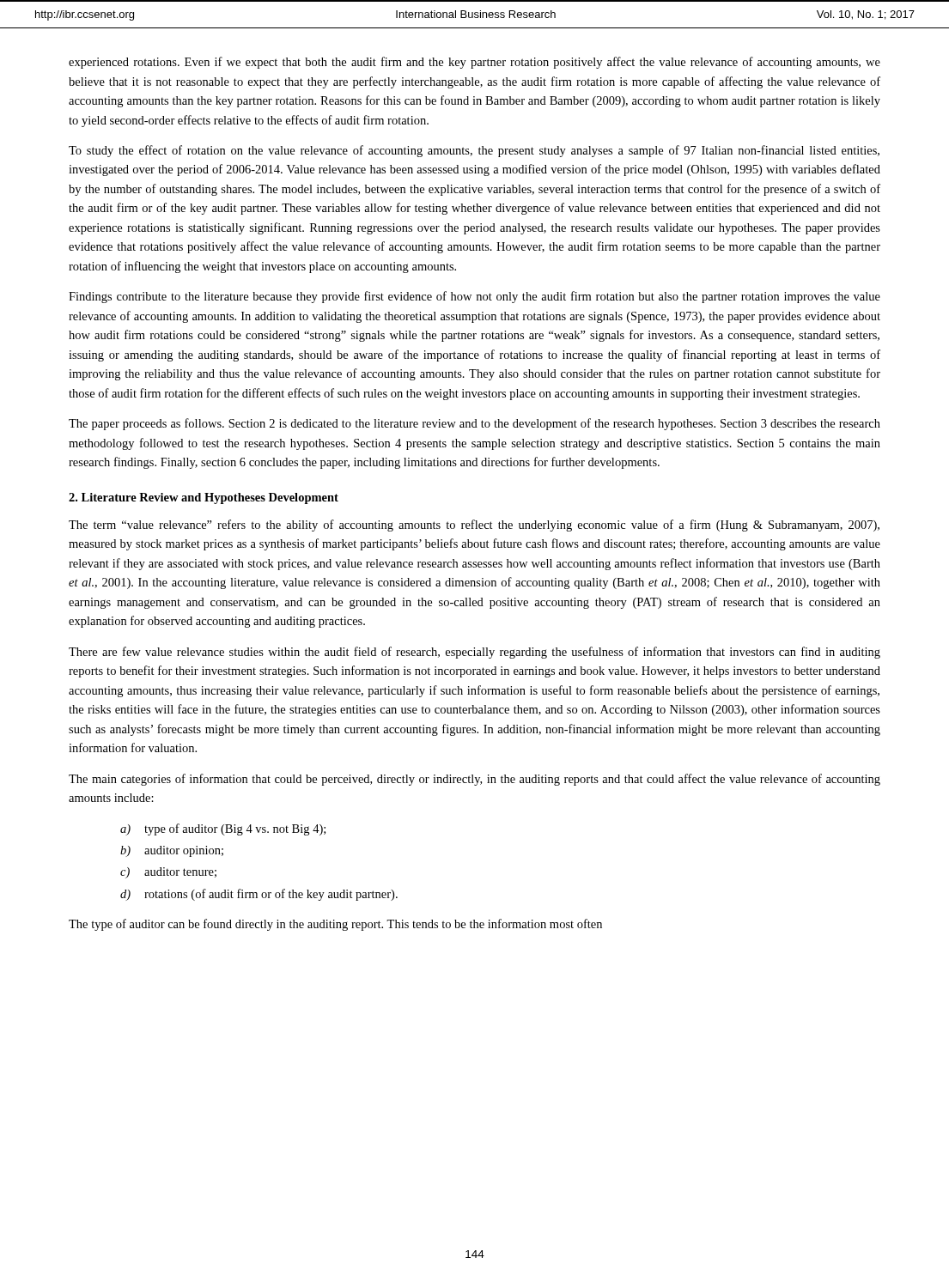Where is the passage that starts "To study the effect"?
This screenshot has height=1288, width=949.
474,208
